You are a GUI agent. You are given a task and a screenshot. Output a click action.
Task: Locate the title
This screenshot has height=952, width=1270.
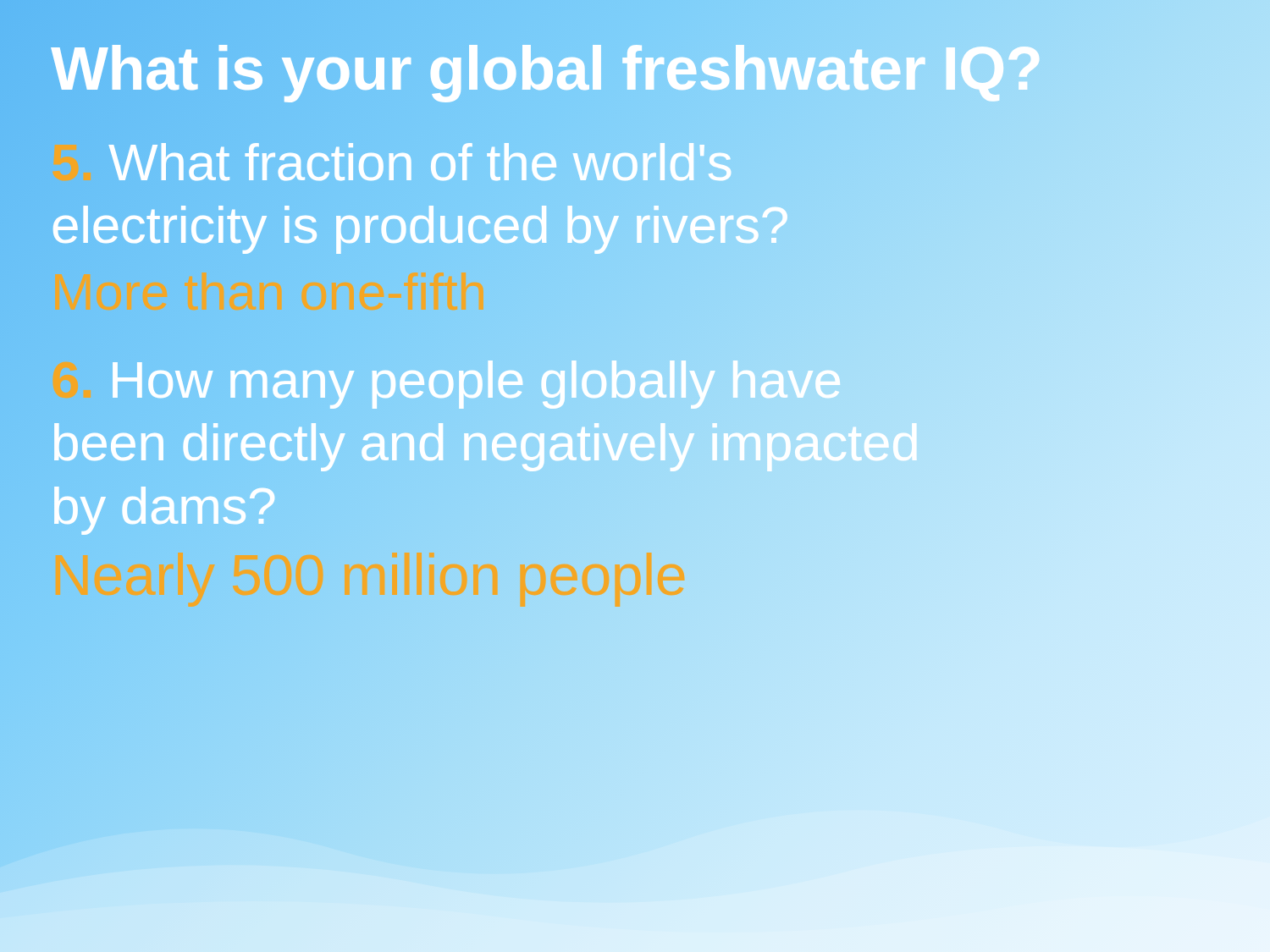547,69
